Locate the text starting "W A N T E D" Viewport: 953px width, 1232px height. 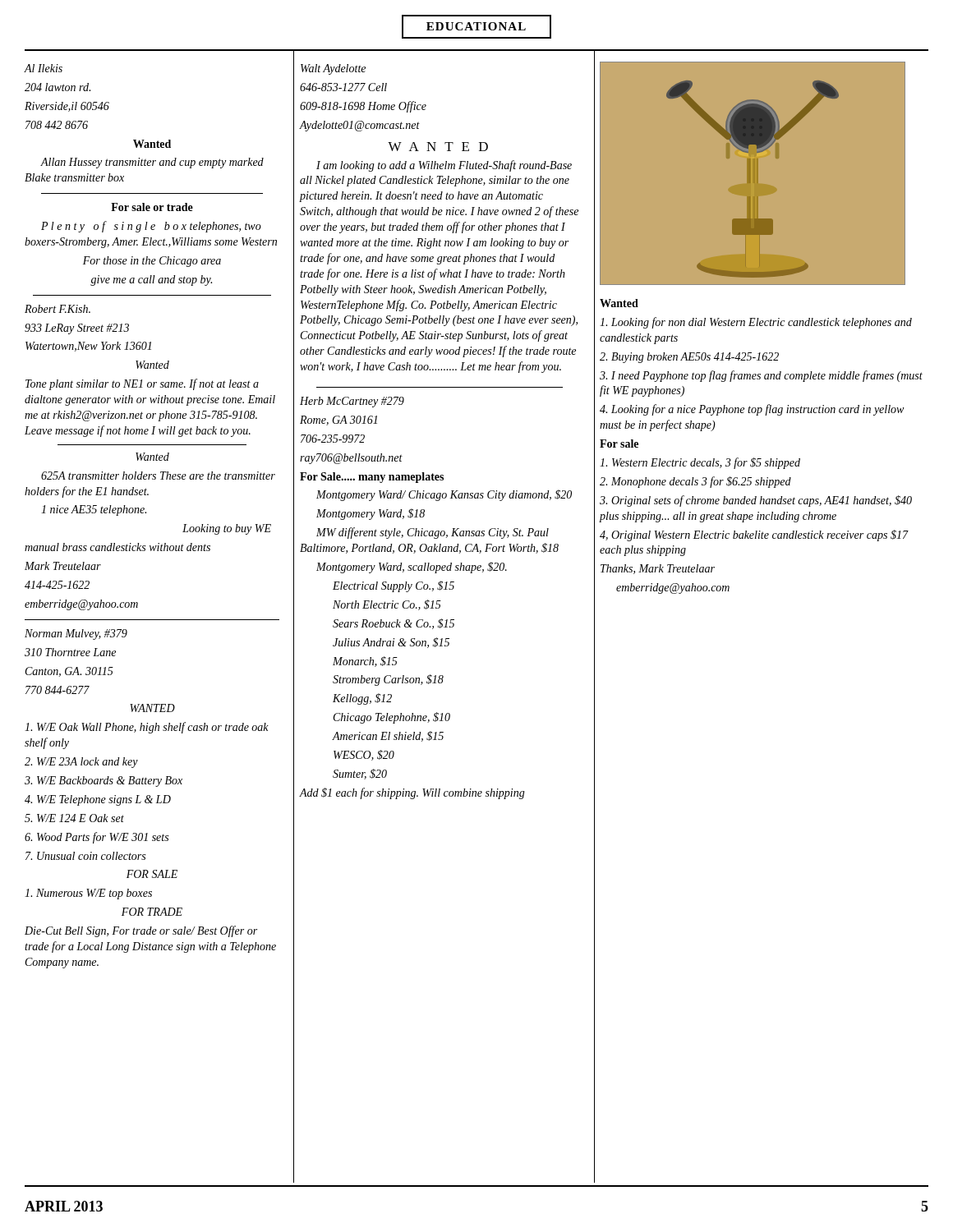pyautogui.click(x=440, y=146)
